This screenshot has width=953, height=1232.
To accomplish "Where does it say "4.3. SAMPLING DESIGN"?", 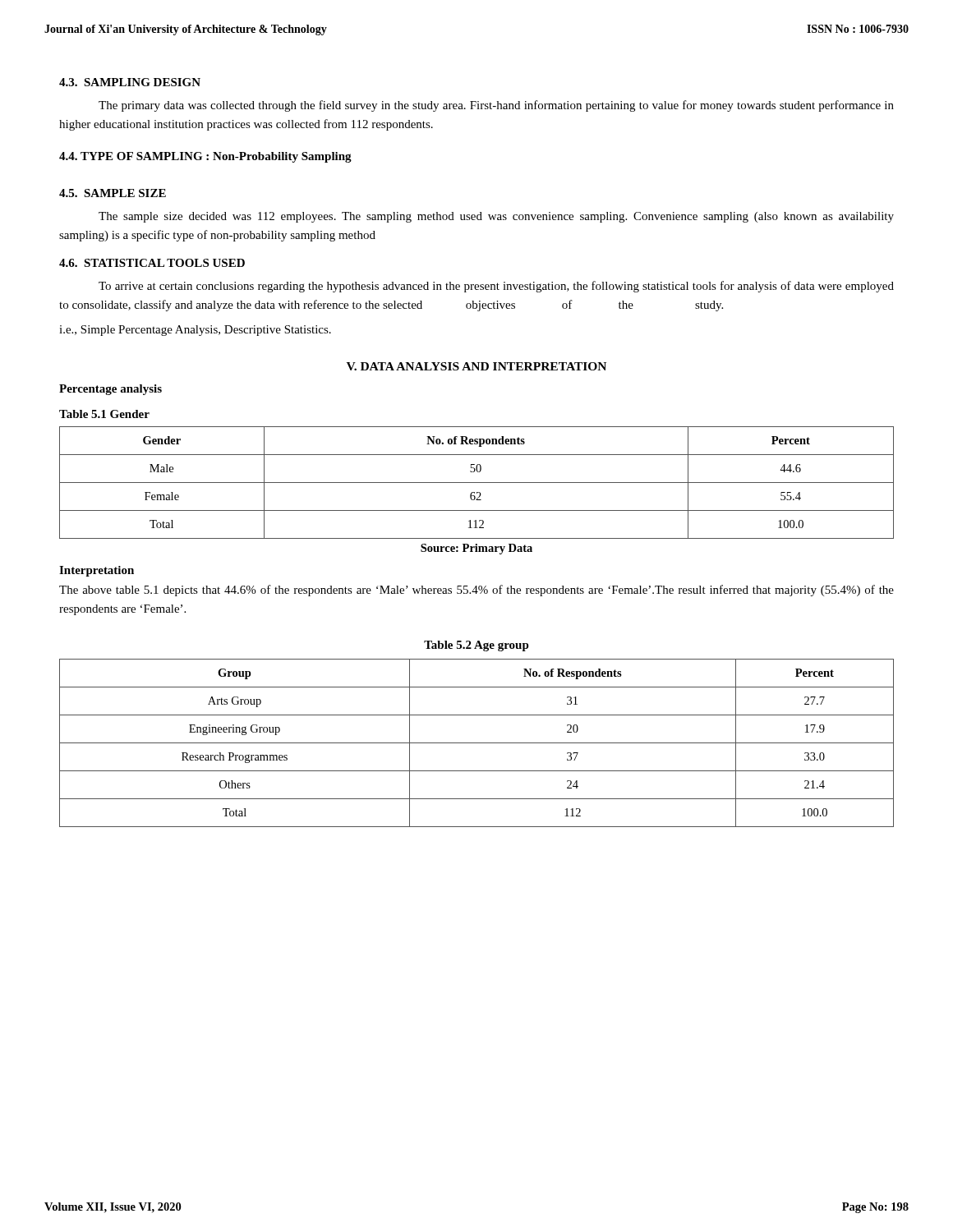I will click(130, 82).
